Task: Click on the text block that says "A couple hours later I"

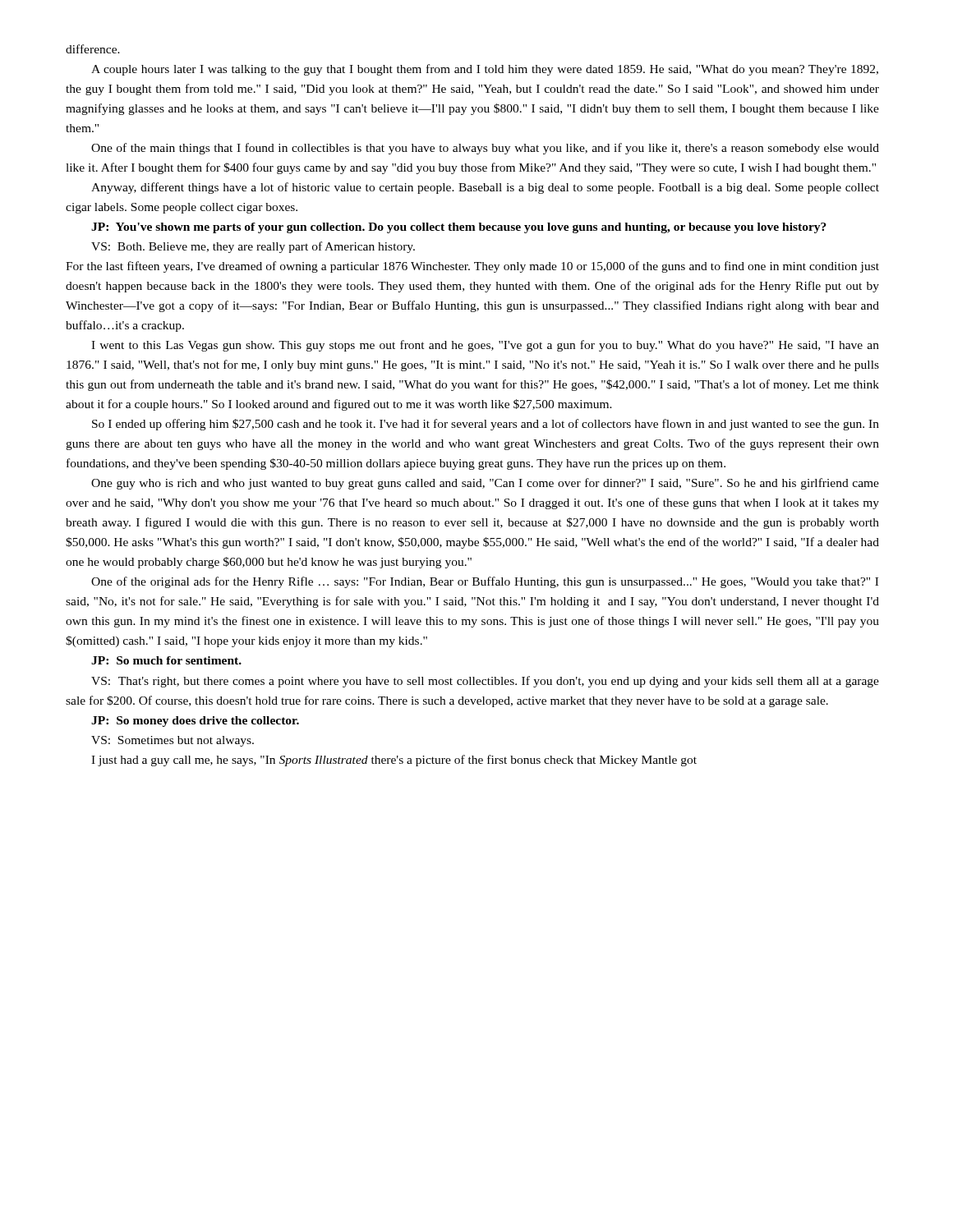Action: [472, 98]
